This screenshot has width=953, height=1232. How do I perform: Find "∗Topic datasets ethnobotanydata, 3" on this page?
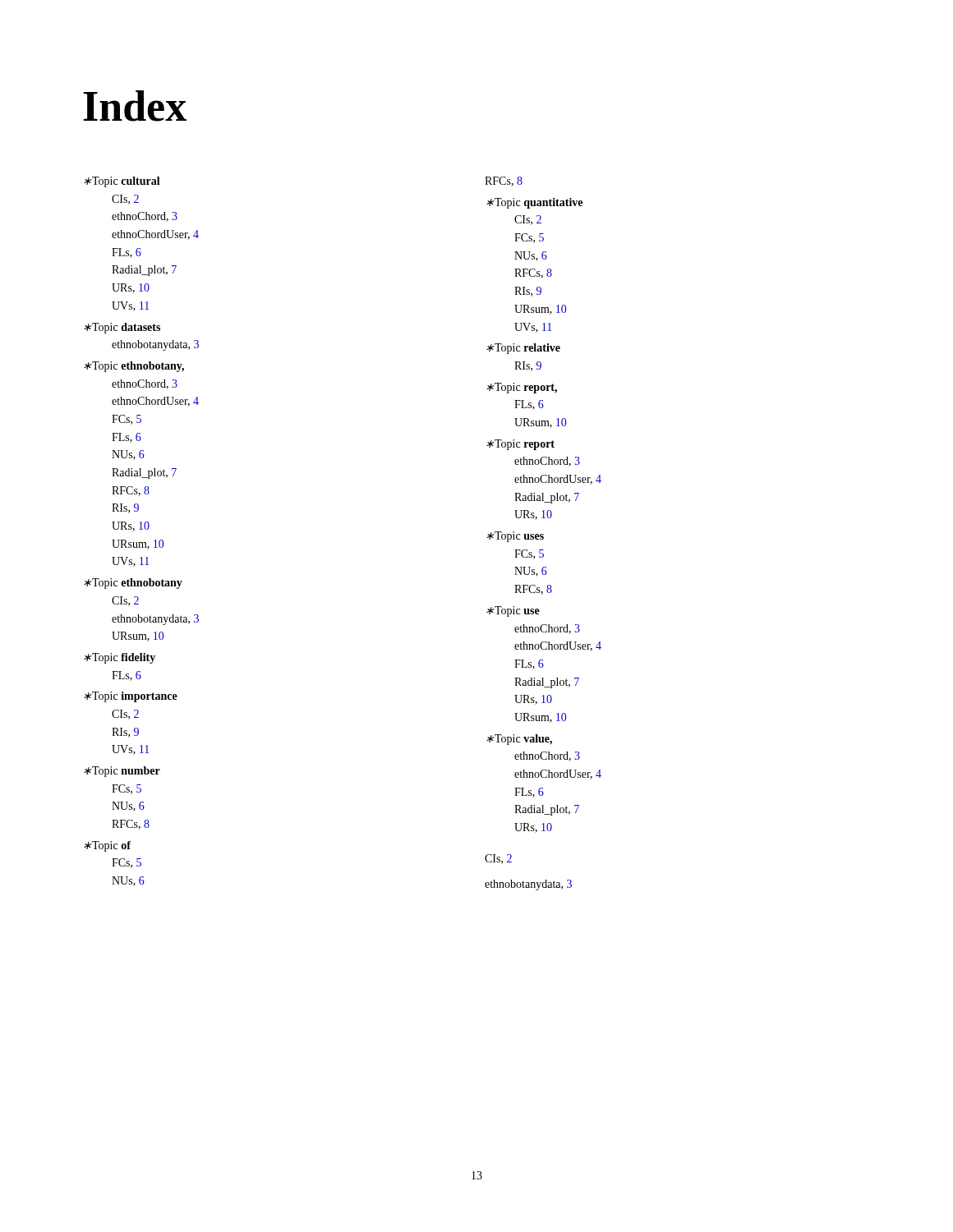point(141,336)
